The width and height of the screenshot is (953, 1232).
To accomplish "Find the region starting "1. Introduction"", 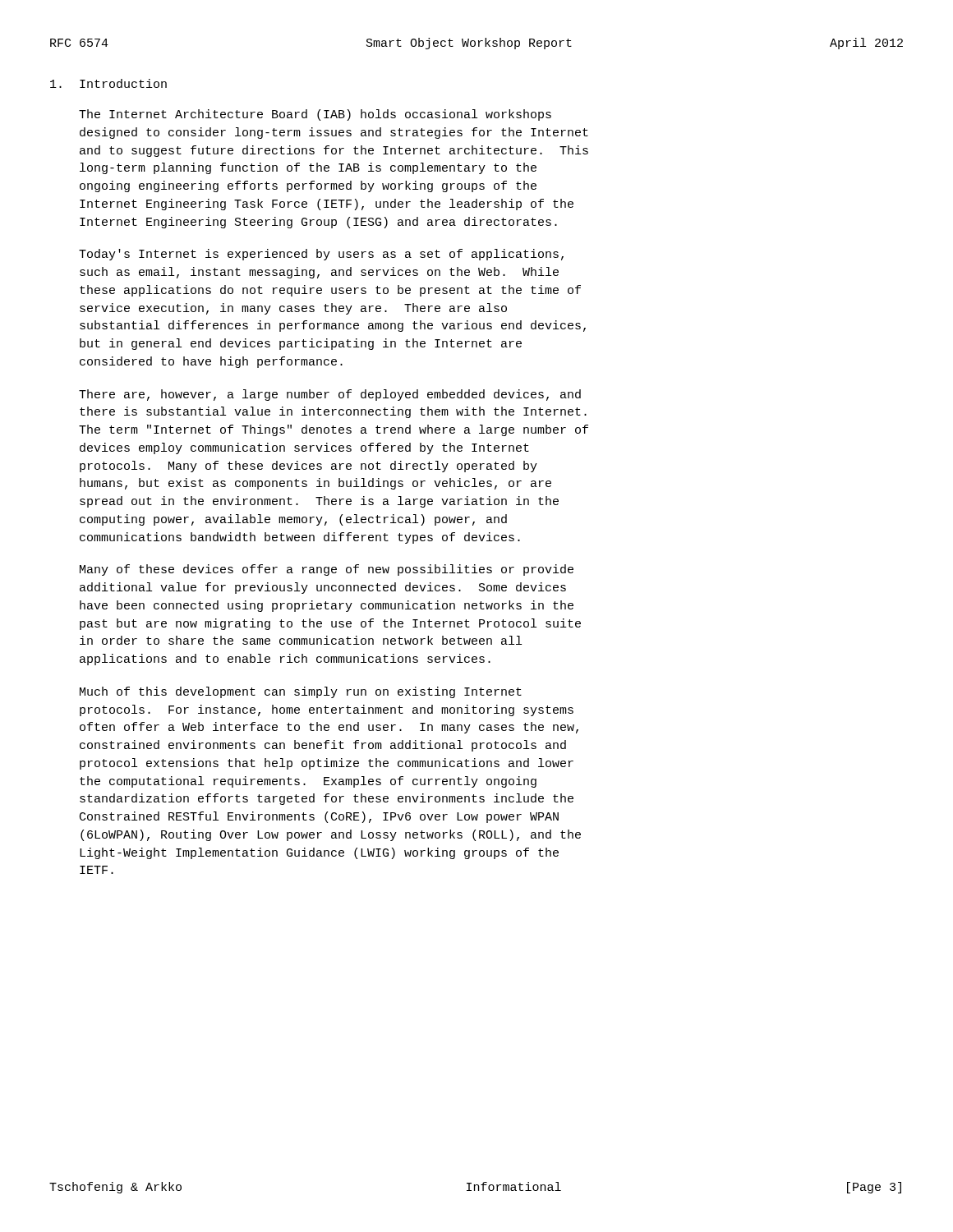I will (108, 85).
